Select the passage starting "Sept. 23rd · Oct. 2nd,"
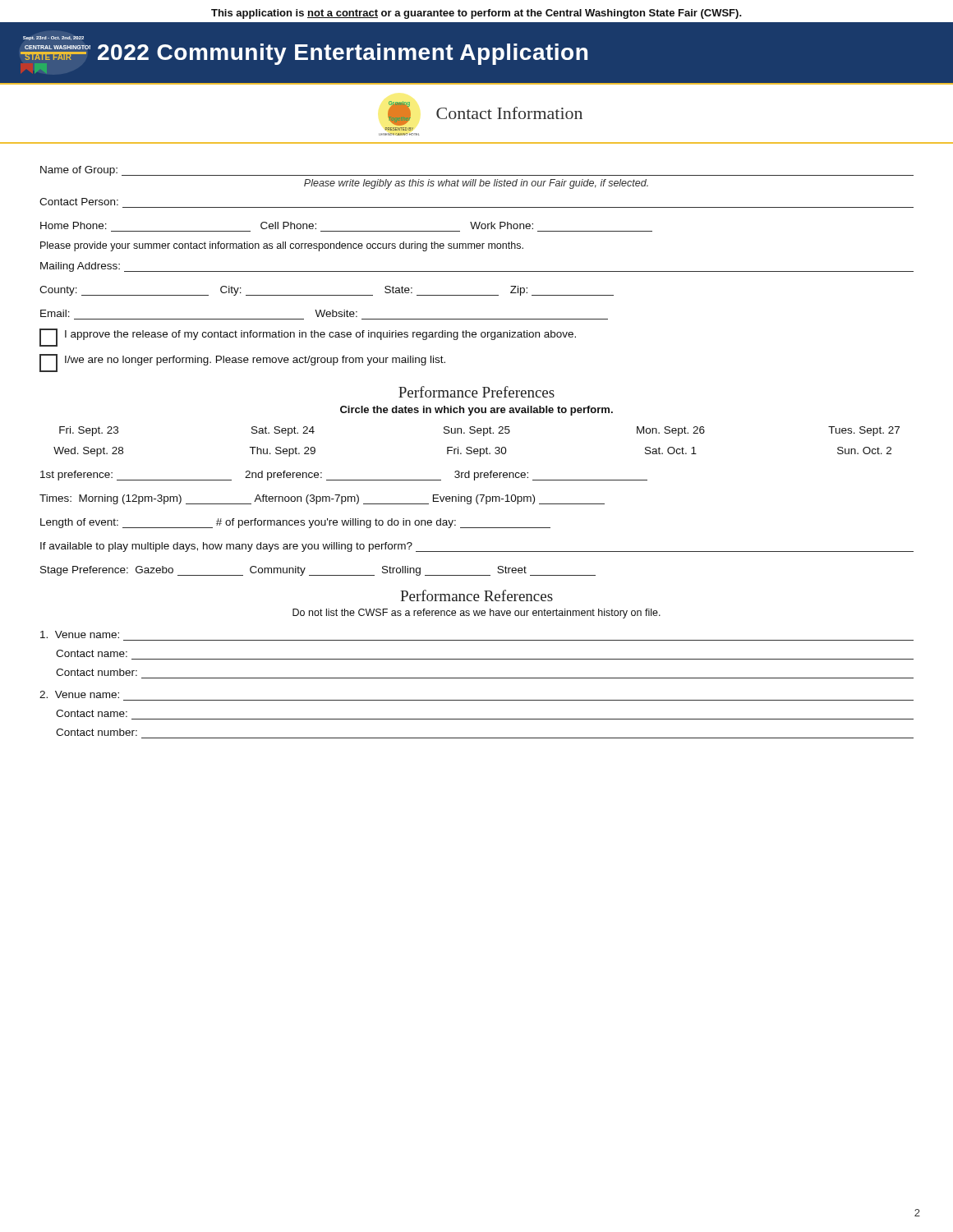Screen dimensions: 1232x953 click(303, 53)
